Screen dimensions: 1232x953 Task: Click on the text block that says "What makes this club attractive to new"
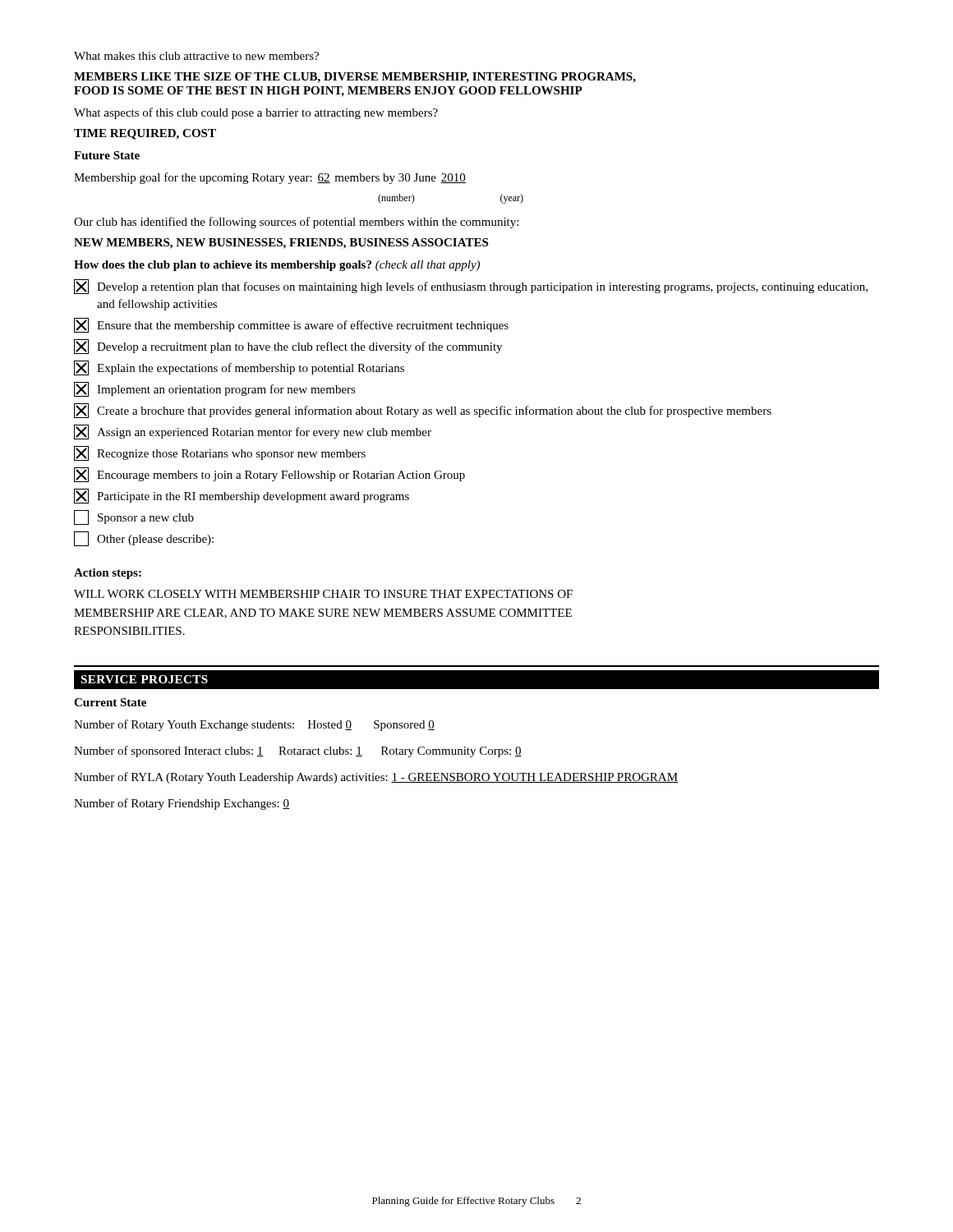(197, 56)
